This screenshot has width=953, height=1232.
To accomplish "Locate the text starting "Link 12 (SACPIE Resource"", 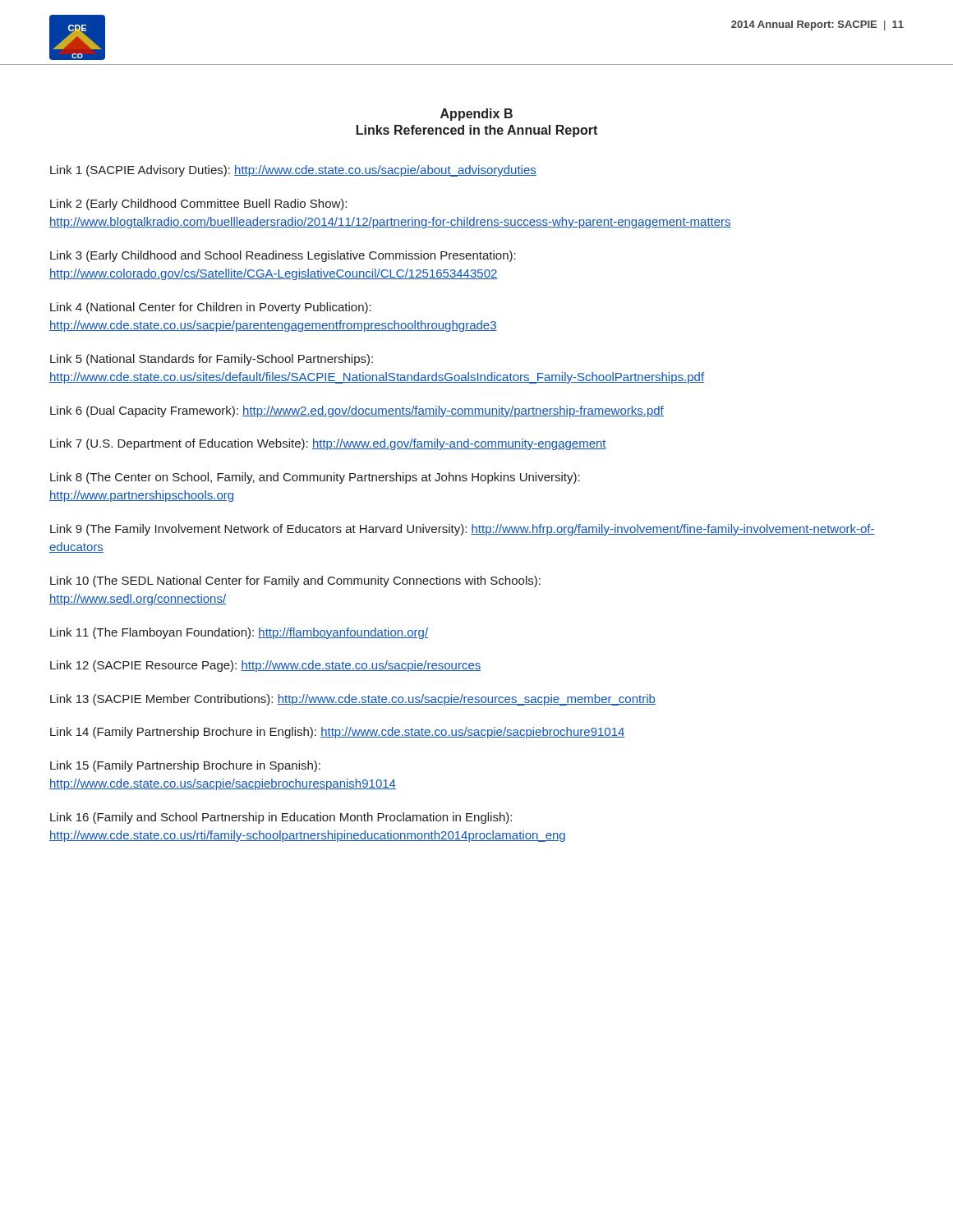I will tap(265, 665).
